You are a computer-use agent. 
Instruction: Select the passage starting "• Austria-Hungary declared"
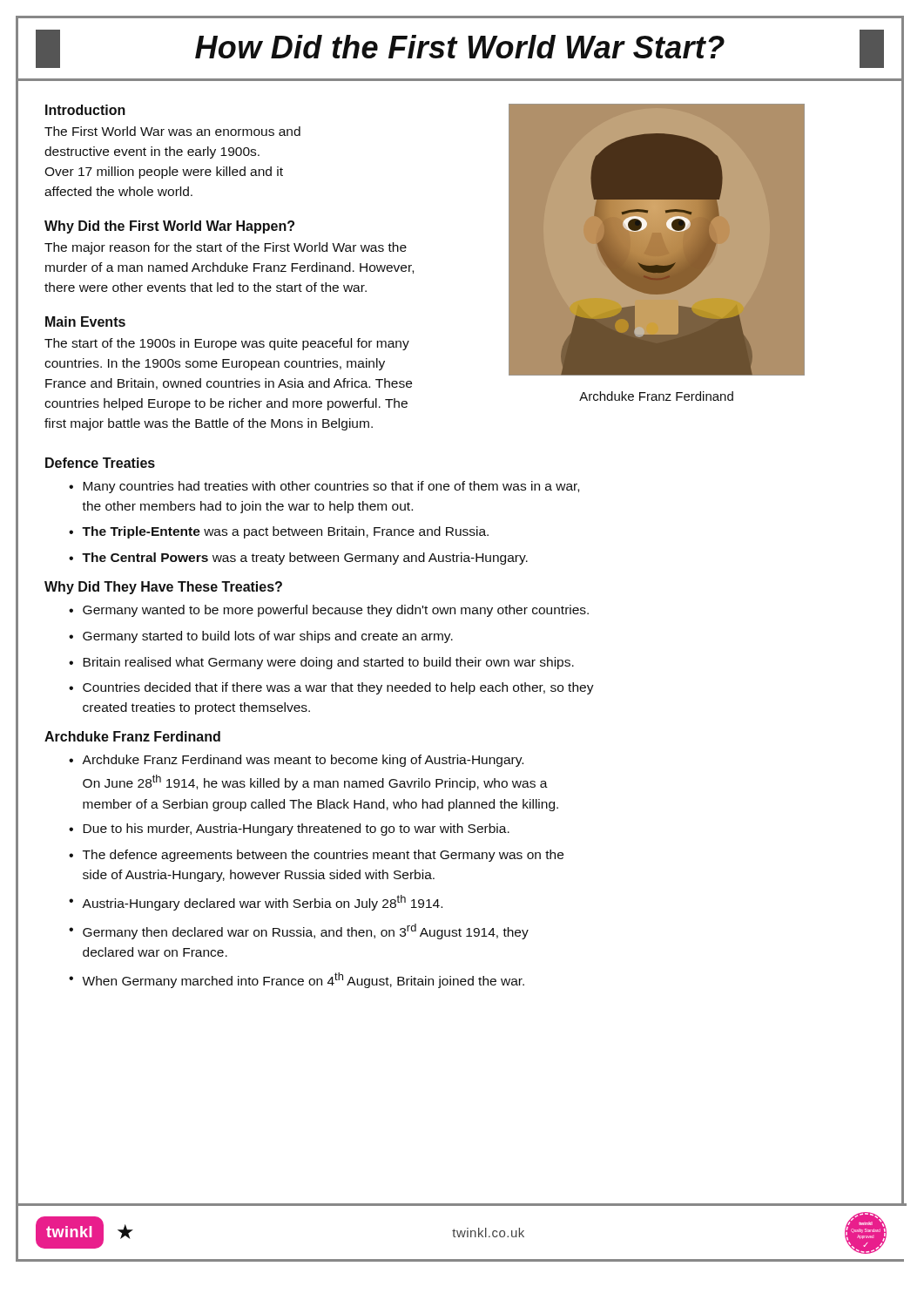point(256,902)
